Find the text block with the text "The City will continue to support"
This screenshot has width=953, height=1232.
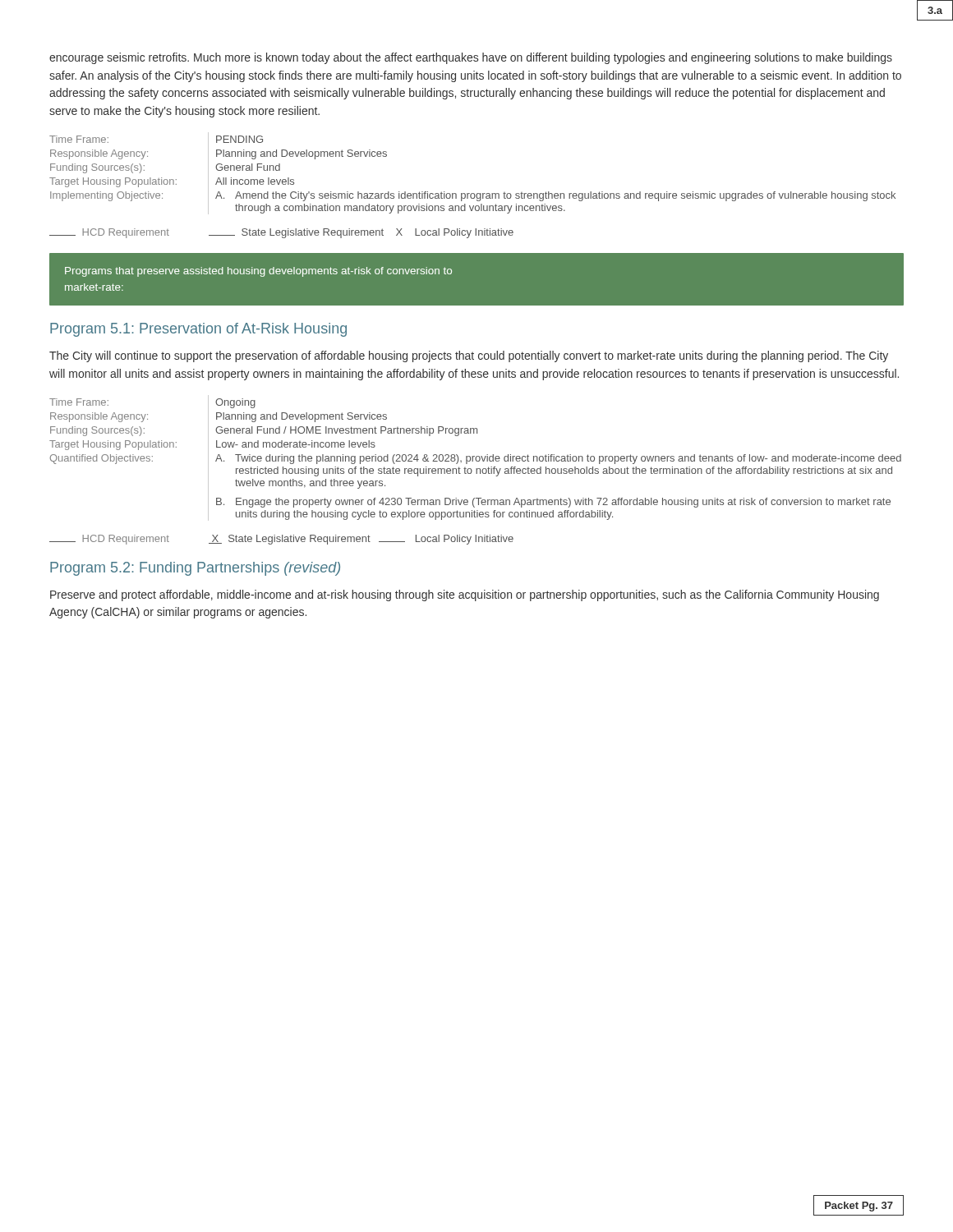coord(475,365)
